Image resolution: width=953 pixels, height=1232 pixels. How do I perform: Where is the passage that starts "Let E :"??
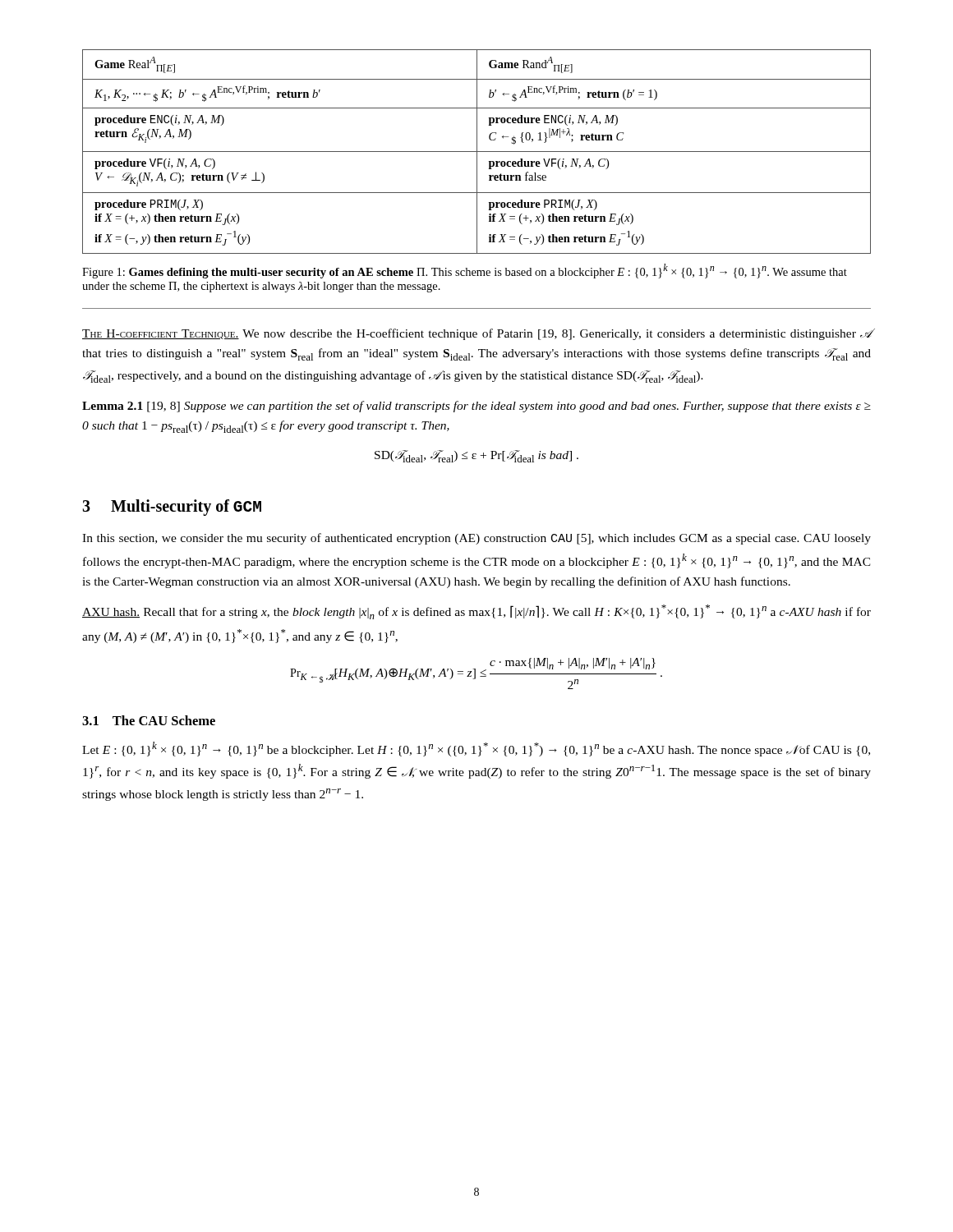(476, 770)
